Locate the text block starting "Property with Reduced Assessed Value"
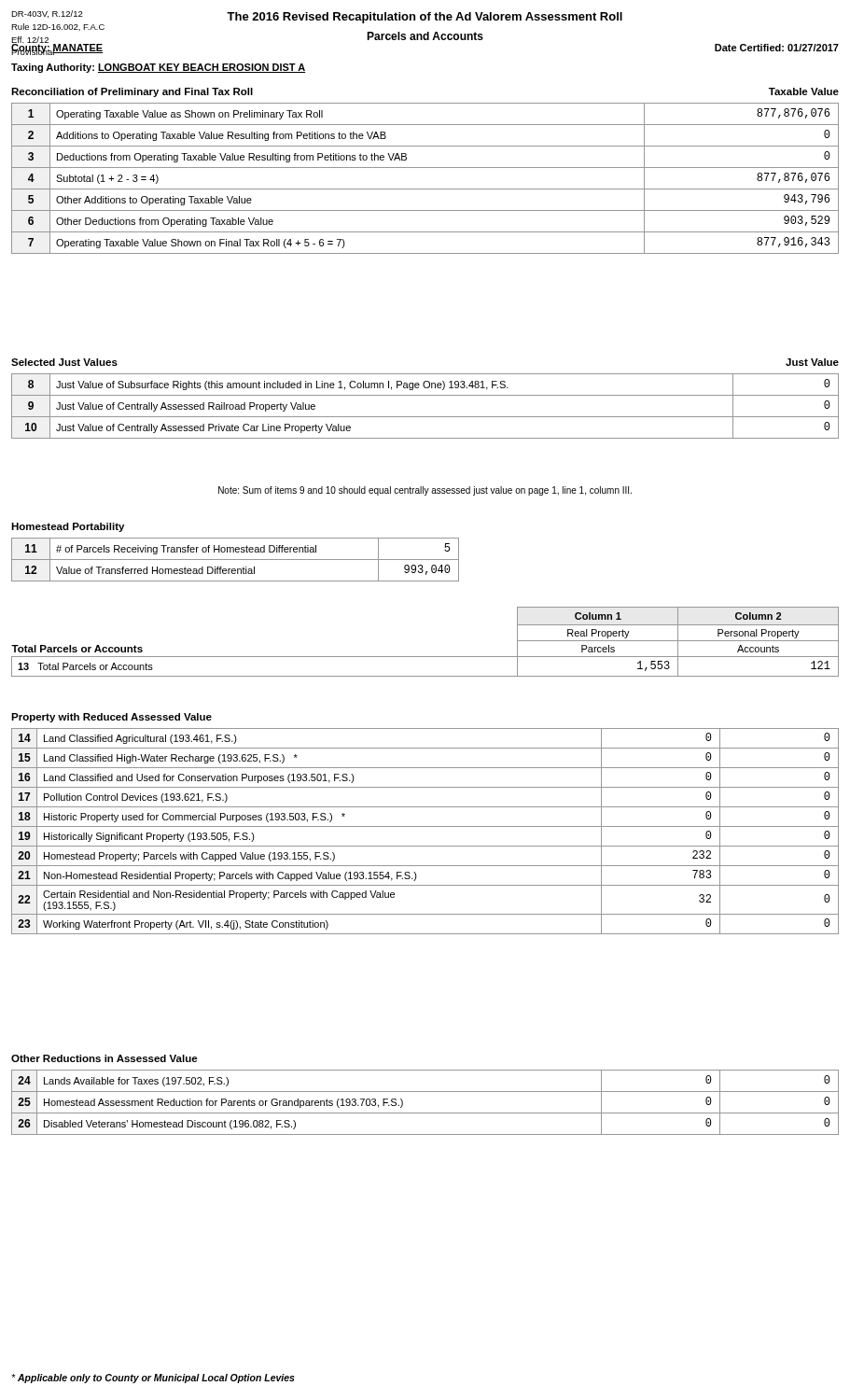Screen dimensions: 1400x850 tap(111, 717)
